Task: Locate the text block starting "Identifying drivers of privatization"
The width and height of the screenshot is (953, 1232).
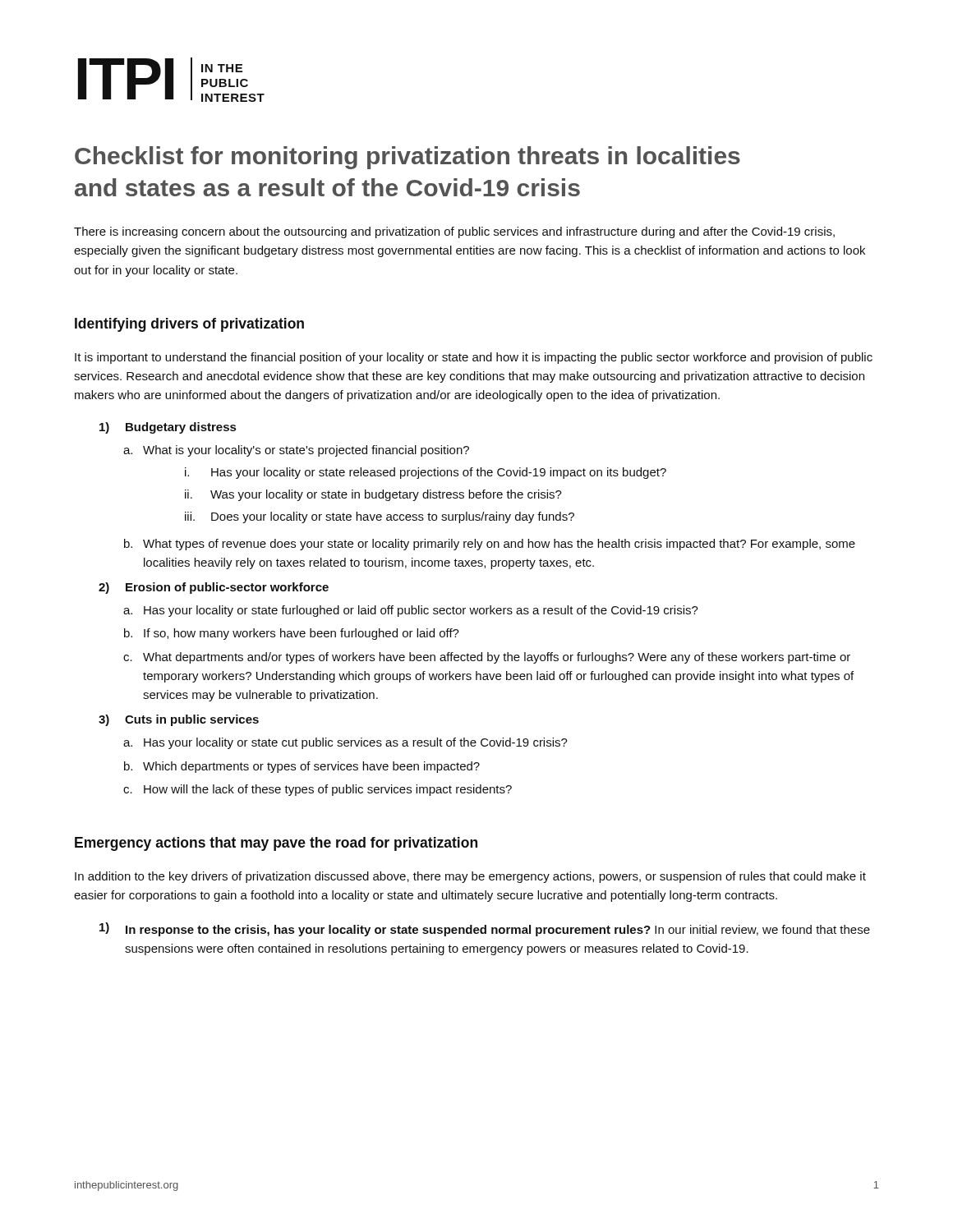Action: [x=189, y=324]
